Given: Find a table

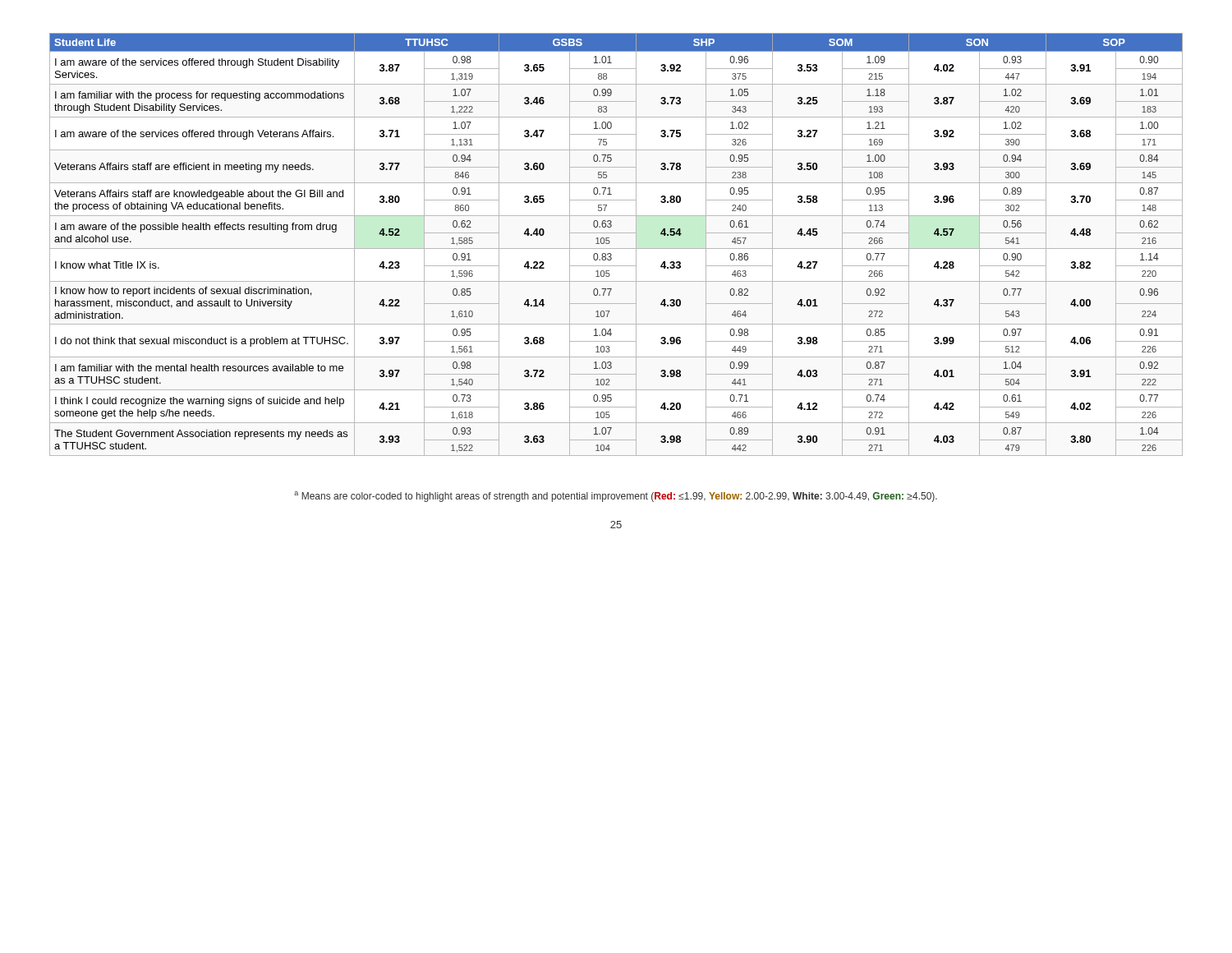Looking at the screenshot, I should tap(616, 244).
